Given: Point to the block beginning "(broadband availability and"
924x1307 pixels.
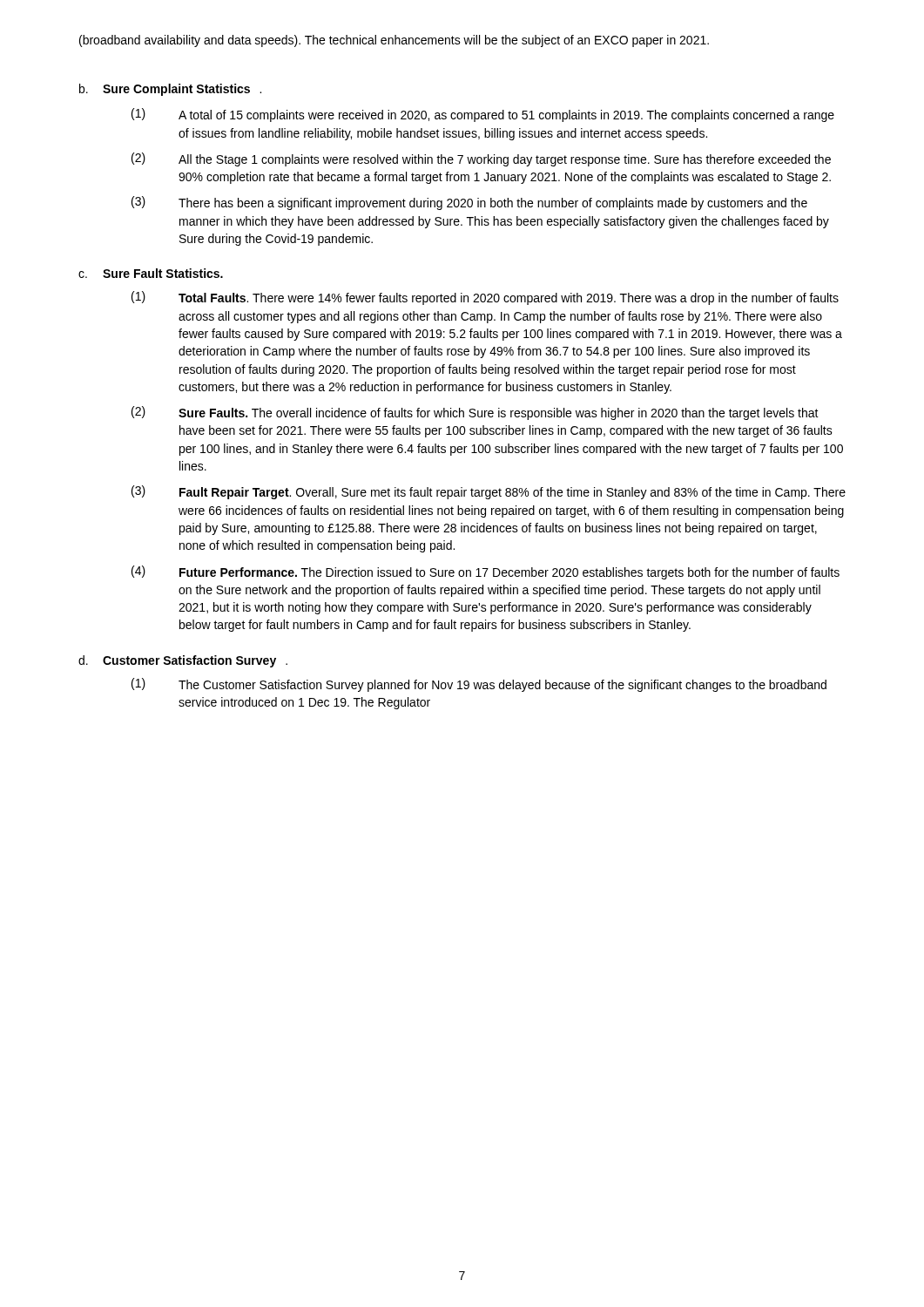Looking at the screenshot, I should (x=462, y=40).
